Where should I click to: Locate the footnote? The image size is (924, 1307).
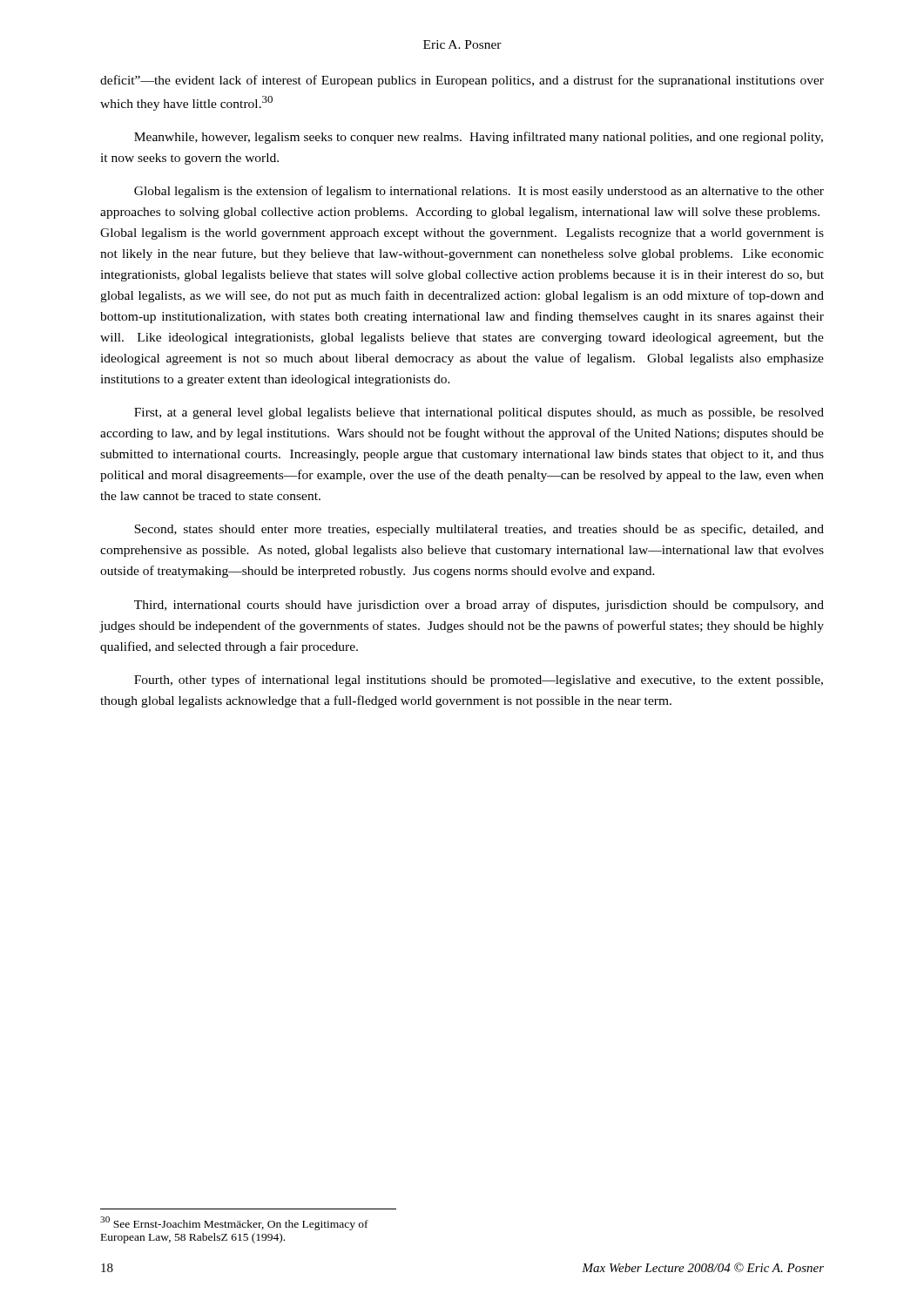[234, 1228]
